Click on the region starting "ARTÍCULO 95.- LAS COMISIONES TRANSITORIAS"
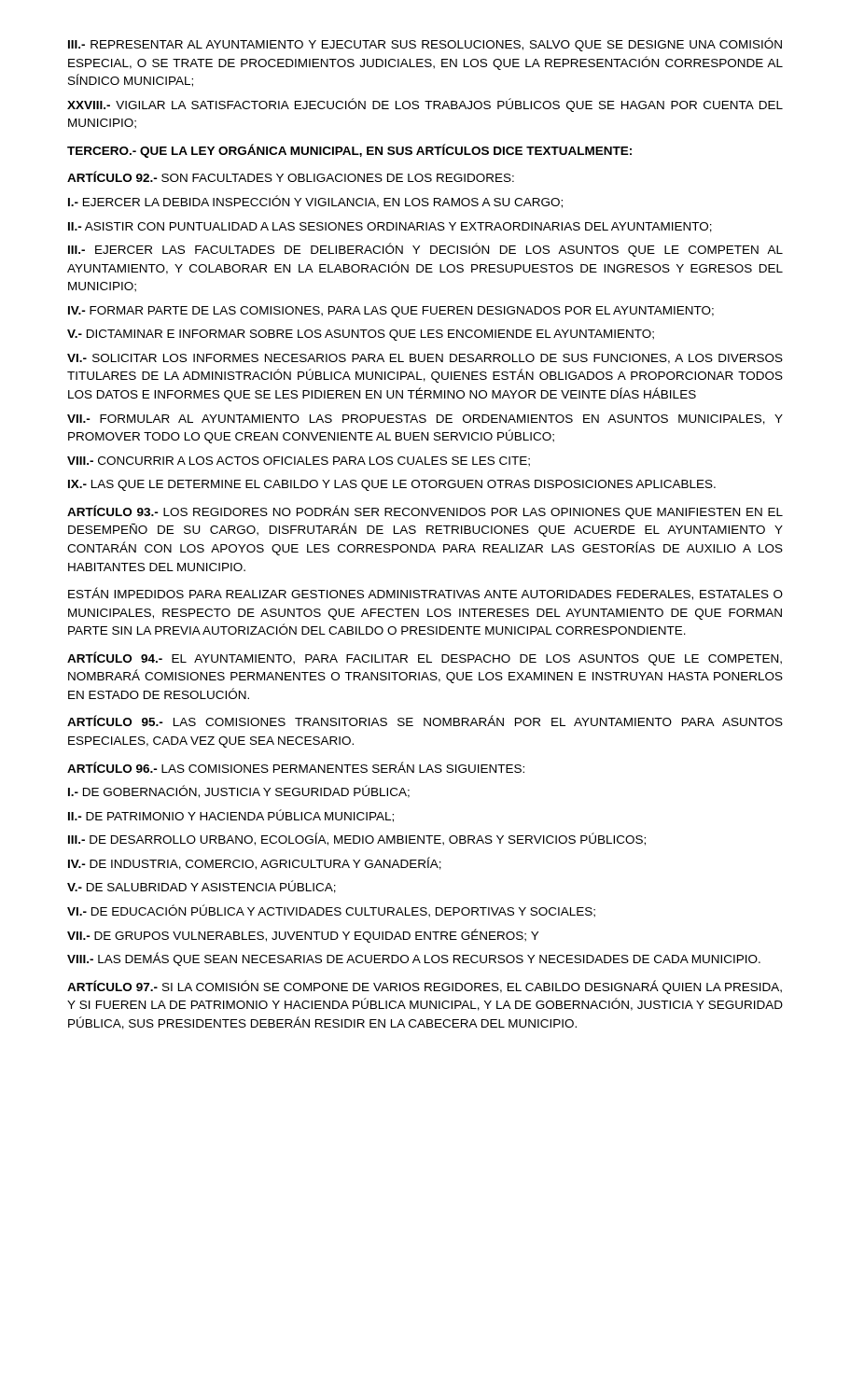 tap(425, 732)
